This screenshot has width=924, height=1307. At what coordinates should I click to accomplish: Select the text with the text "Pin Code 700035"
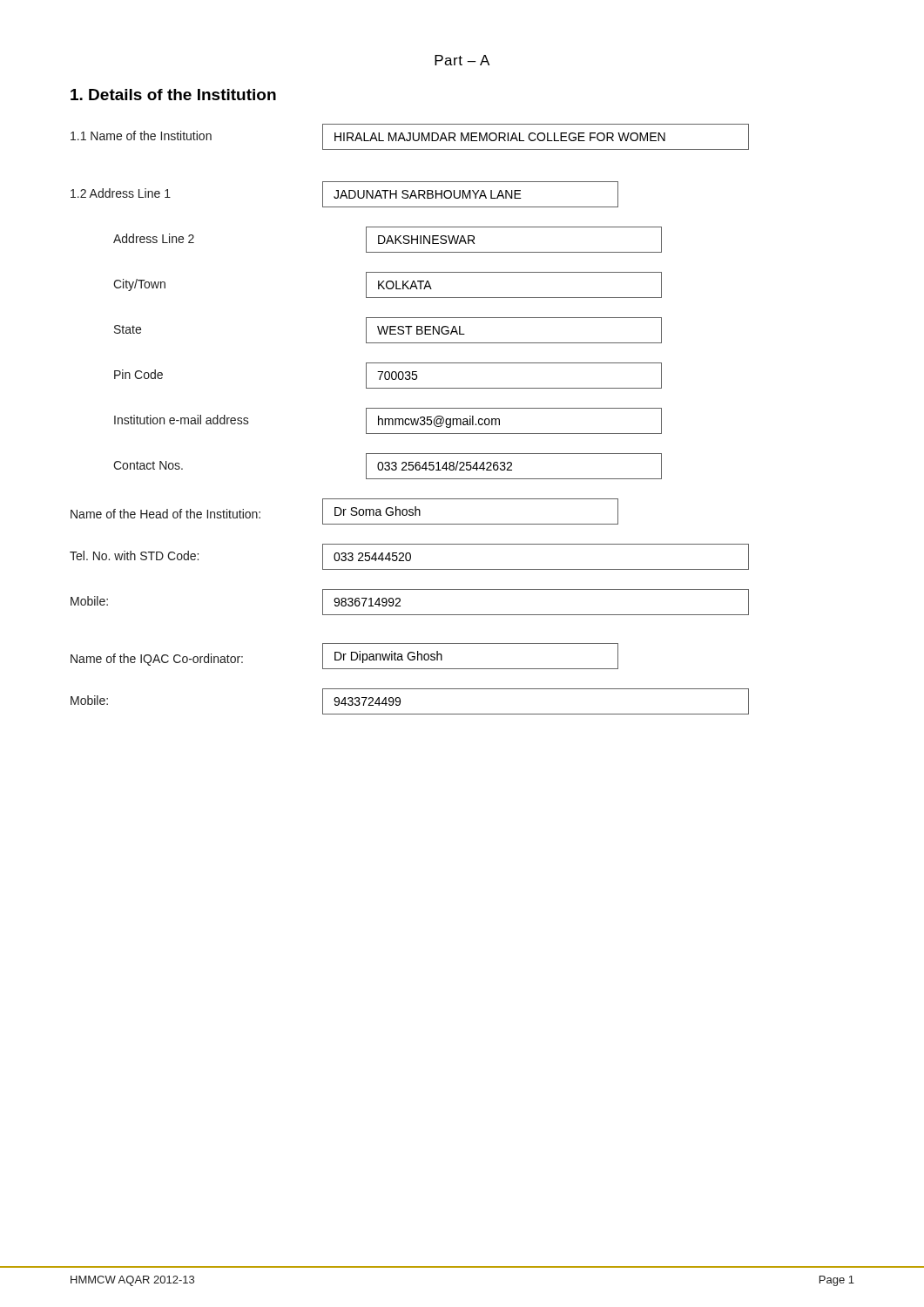(x=366, y=376)
